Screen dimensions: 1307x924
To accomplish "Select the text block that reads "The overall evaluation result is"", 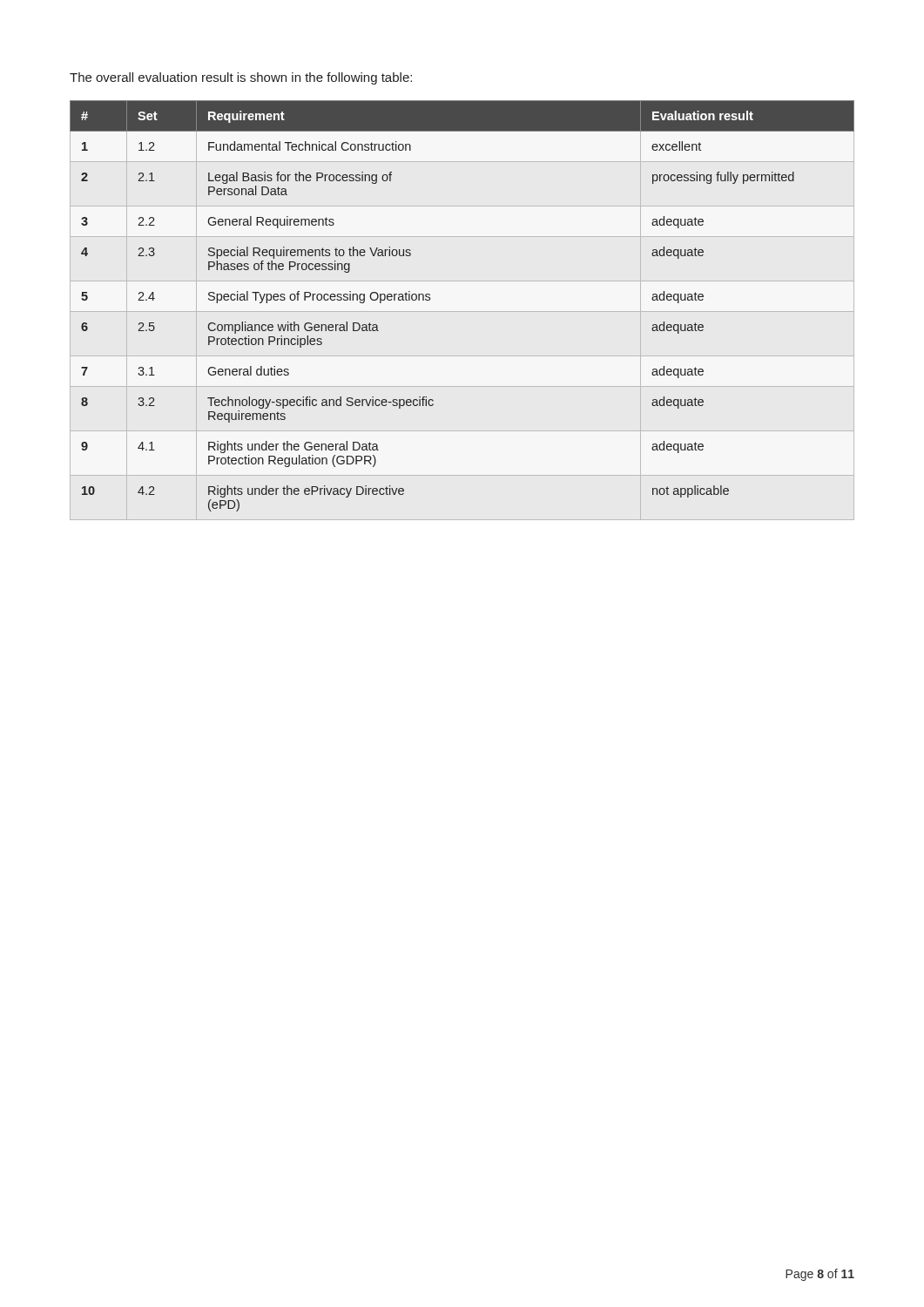I will pos(241,77).
